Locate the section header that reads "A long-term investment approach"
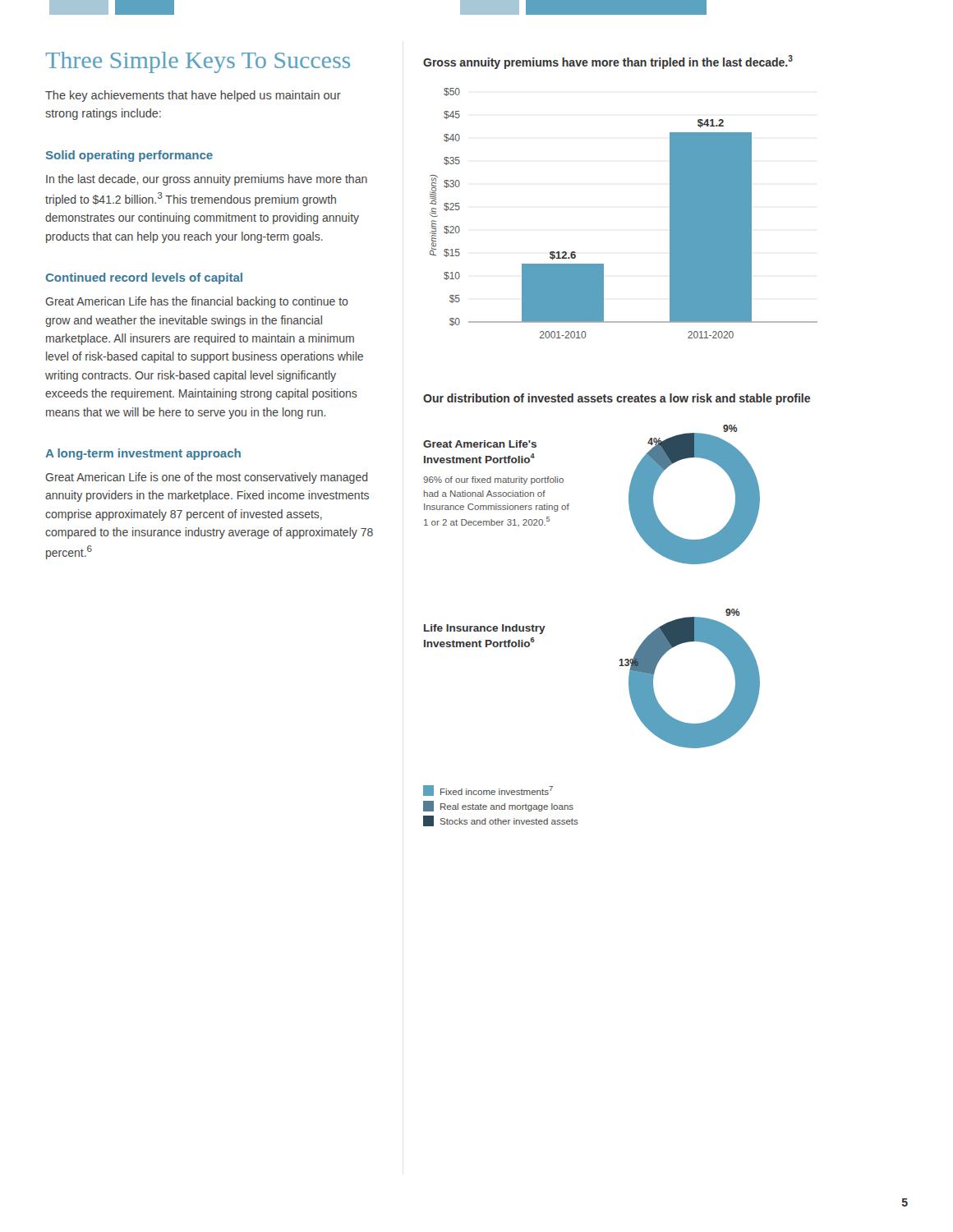Image resolution: width=953 pixels, height=1232 pixels. [209, 453]
